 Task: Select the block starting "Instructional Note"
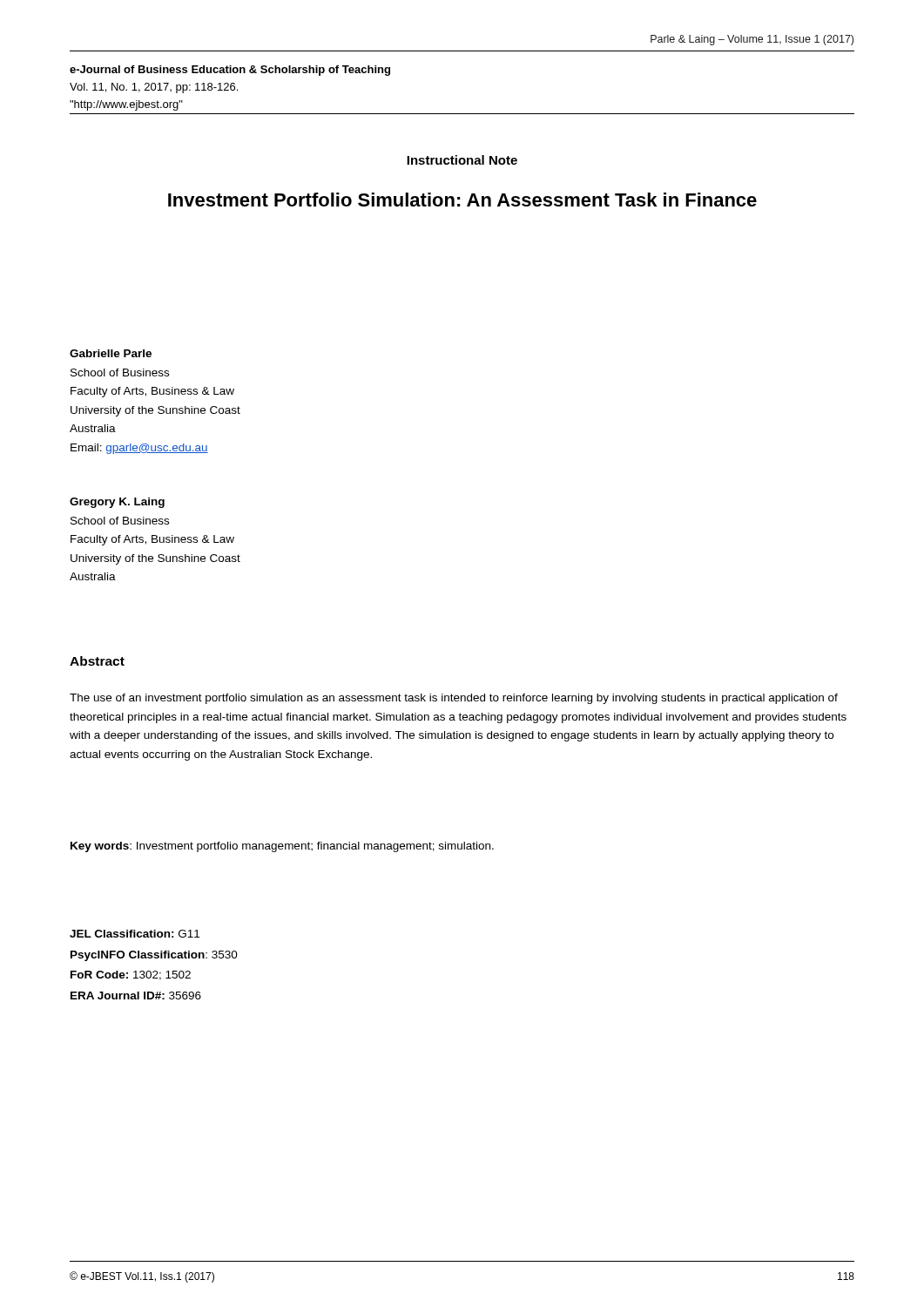coord(462,160)
